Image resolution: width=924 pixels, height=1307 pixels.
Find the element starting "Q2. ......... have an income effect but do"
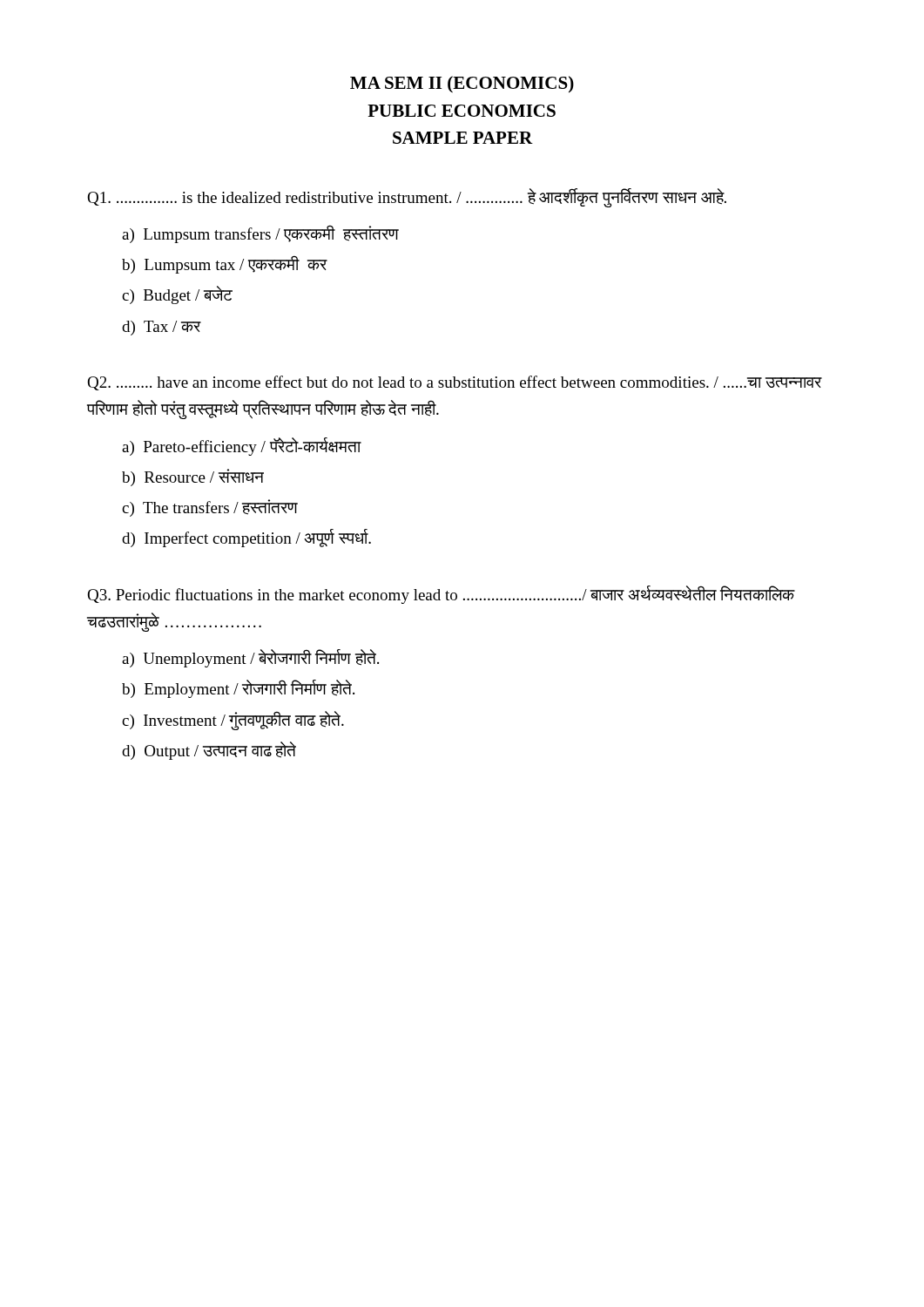[454, 396]
